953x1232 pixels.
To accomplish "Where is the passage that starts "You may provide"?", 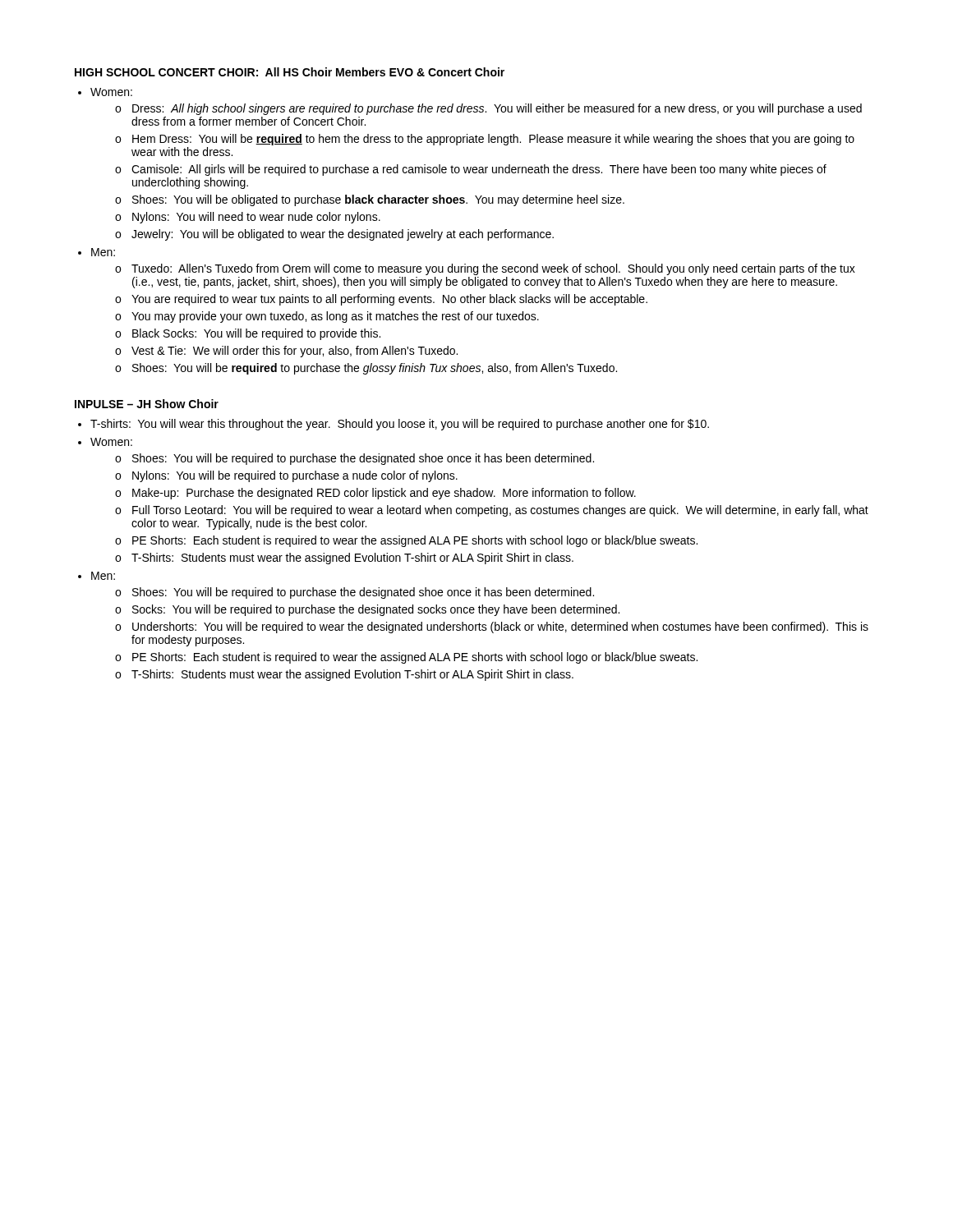I will click(336, 316).
